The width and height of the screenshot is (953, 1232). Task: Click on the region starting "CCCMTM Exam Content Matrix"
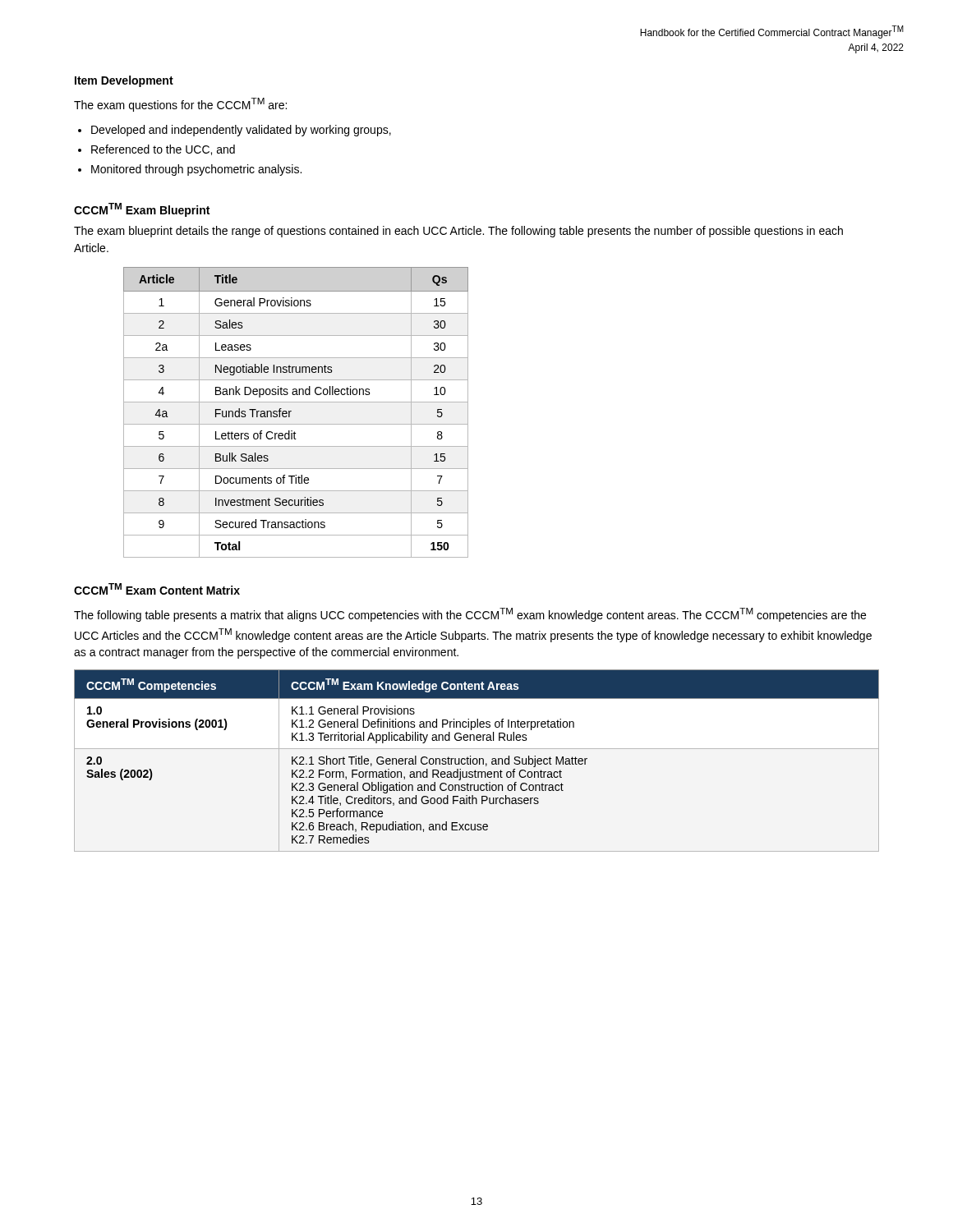pyautogui.click(x=157, y=589)
